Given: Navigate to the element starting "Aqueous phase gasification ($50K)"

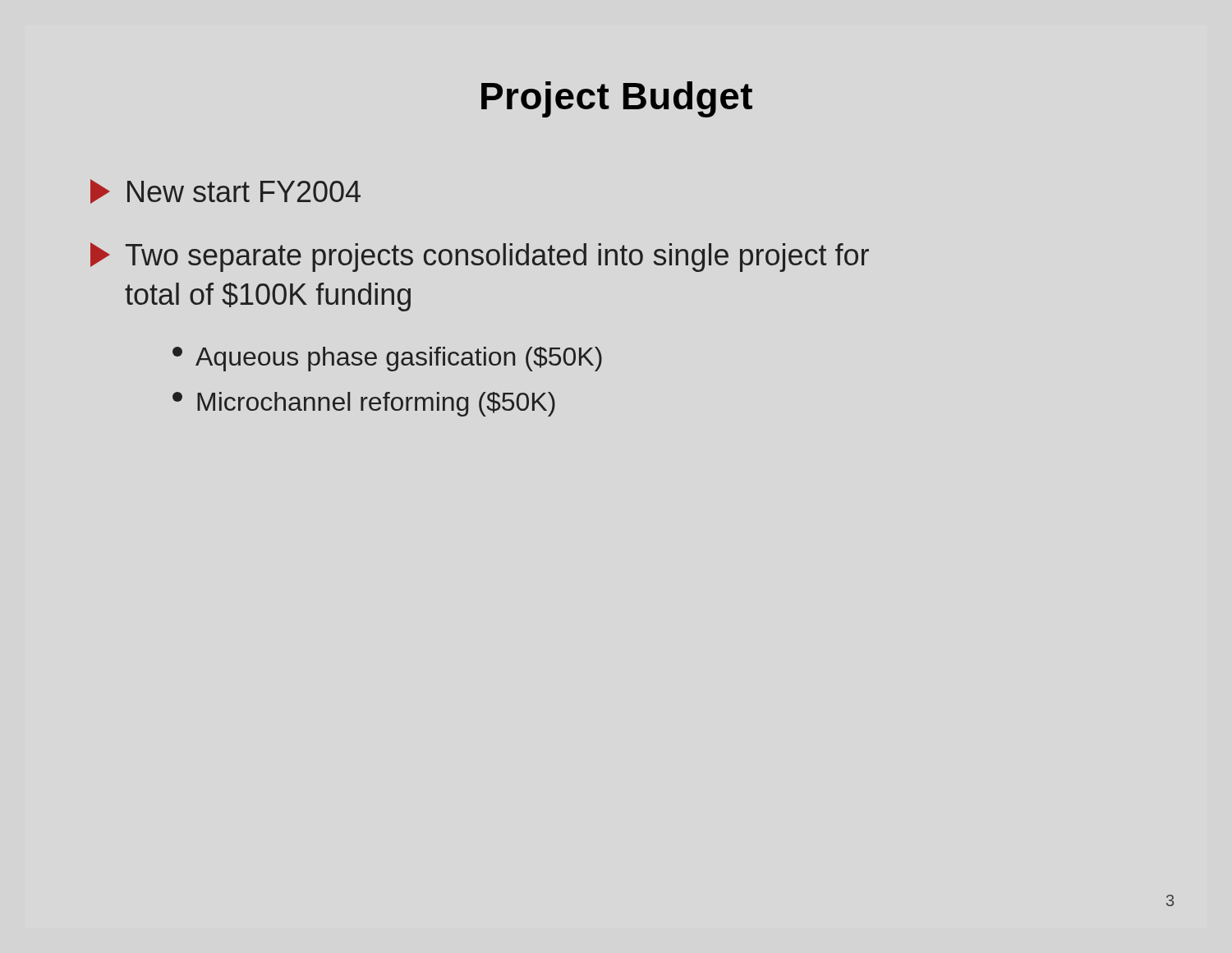Looking at the screenshot, I should [x=388, y=357].
